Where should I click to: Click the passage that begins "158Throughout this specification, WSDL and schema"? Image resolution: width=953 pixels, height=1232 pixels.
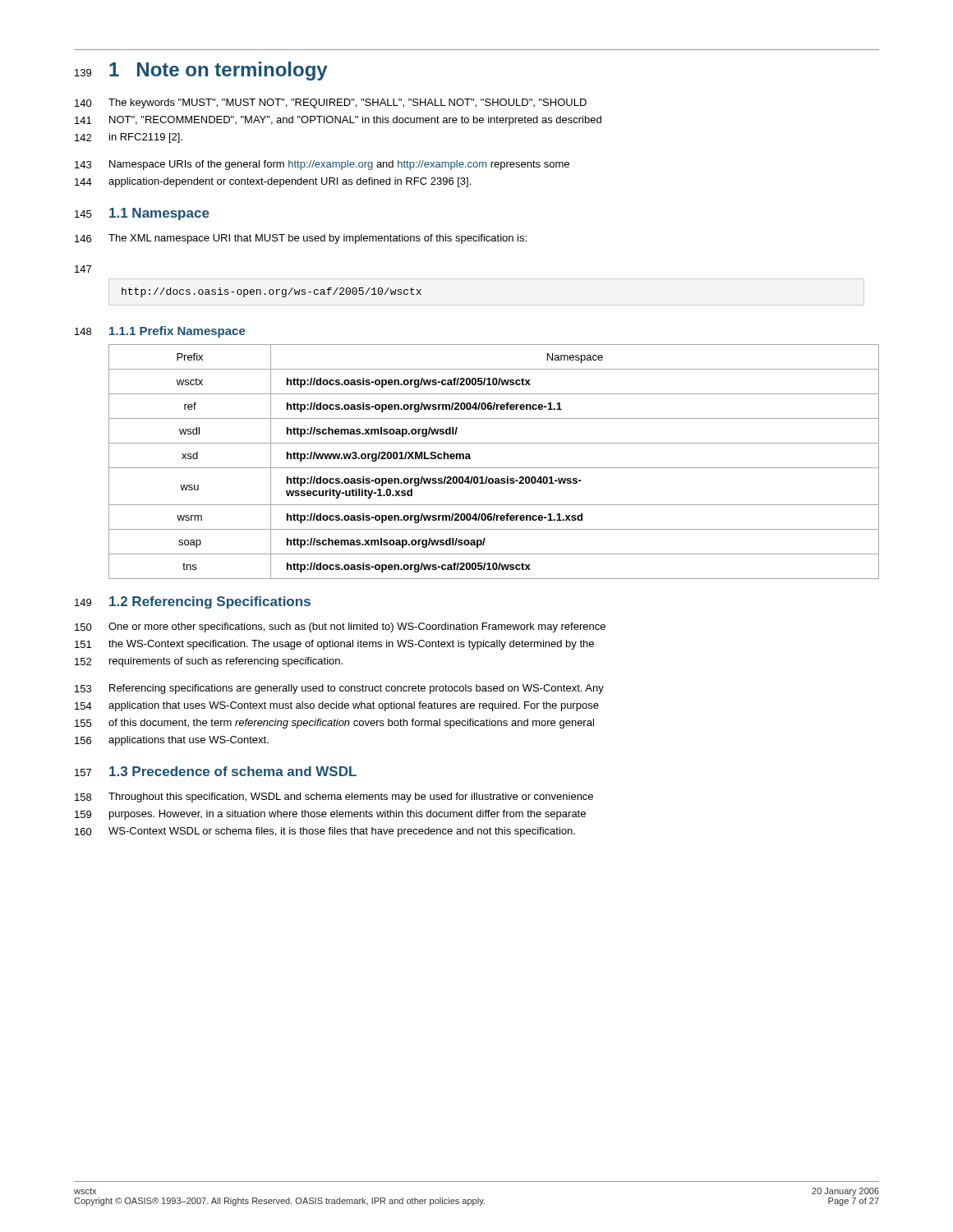[476, 814]
